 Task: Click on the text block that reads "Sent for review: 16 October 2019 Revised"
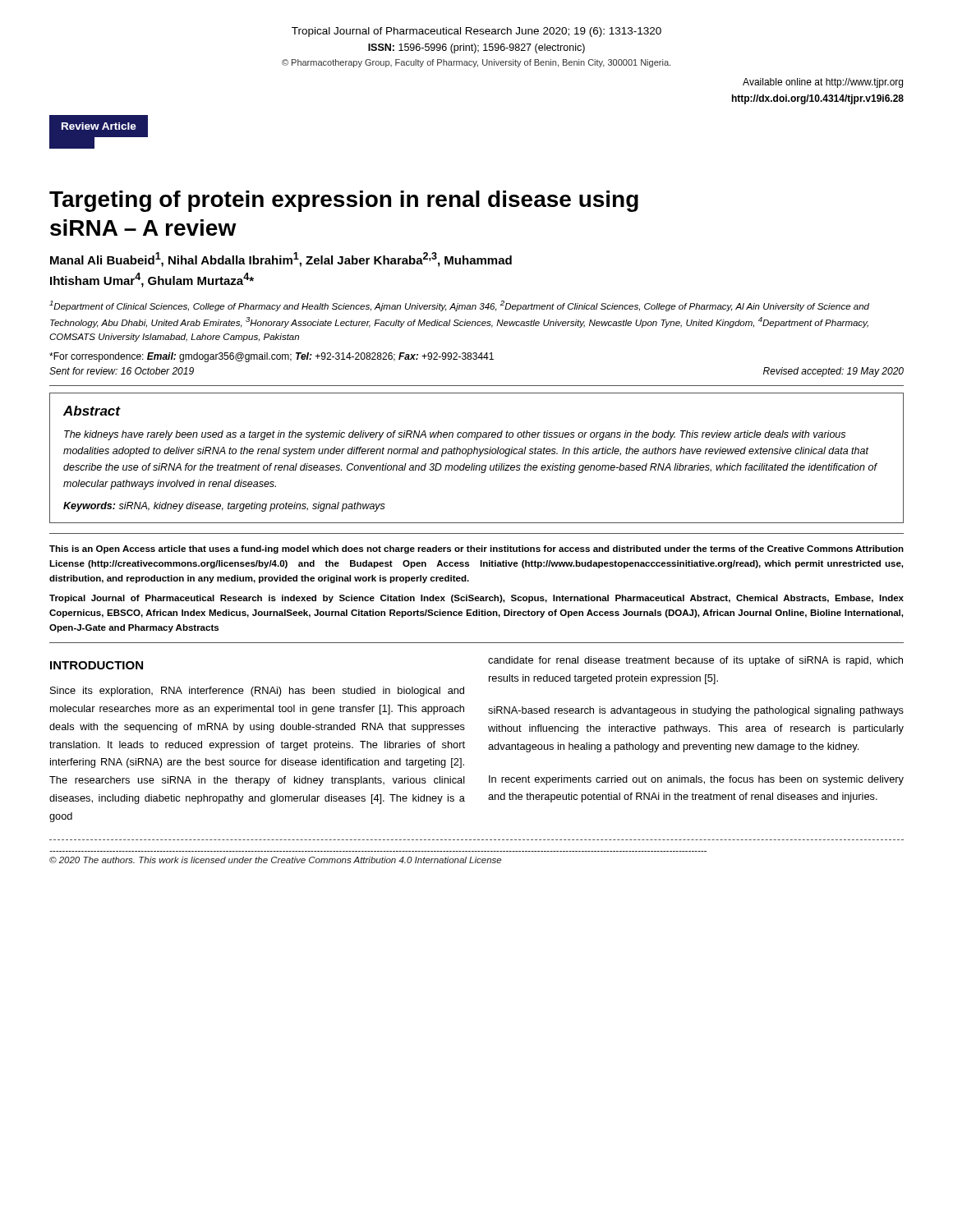[123, 372]
